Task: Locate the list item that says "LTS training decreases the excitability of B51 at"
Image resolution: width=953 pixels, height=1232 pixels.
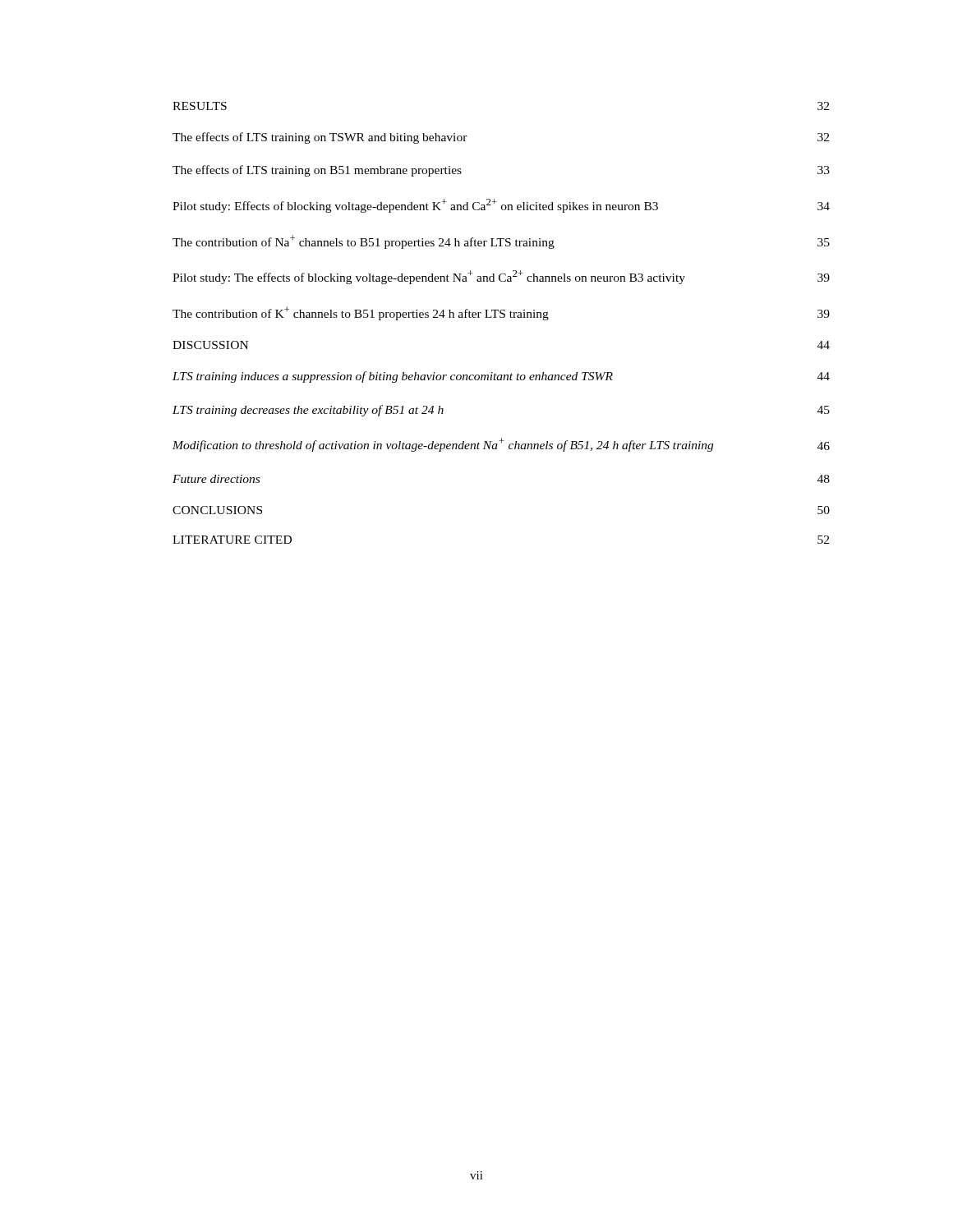Action: point(306,411)
